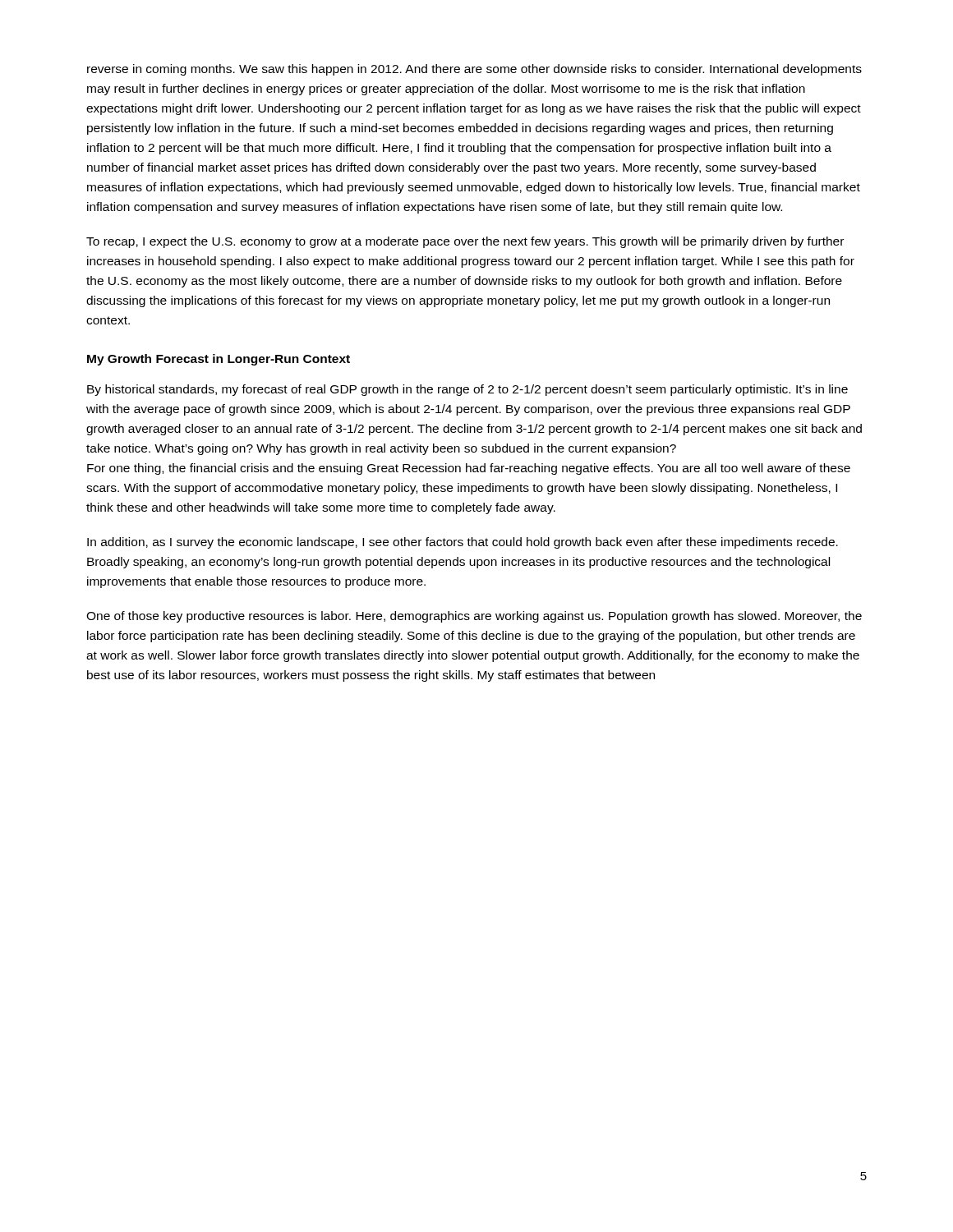Locate the text block with the text "reverse in coming months. We"

[474, 138]
